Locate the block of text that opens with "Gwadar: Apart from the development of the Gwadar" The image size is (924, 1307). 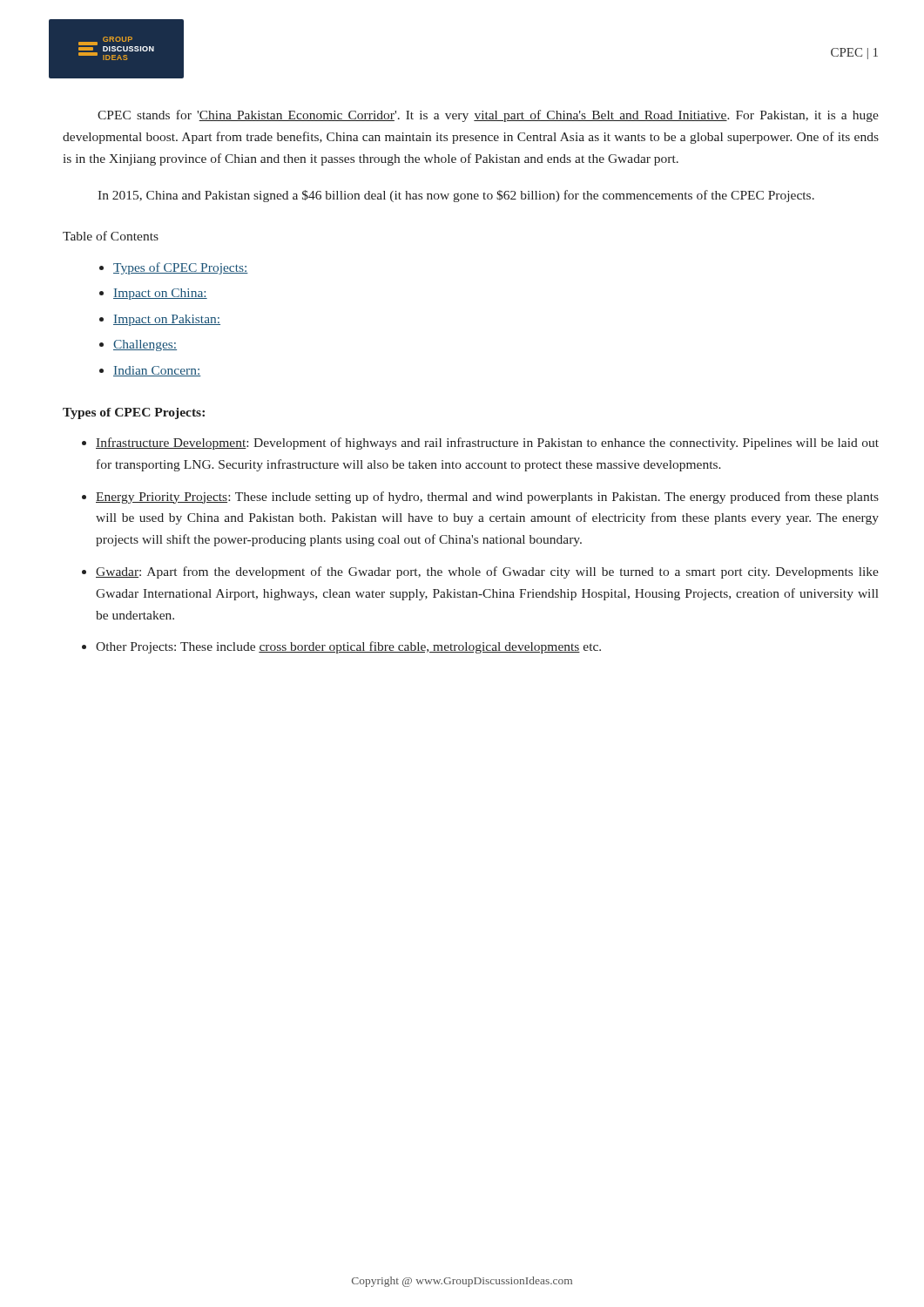coord(487,593)
